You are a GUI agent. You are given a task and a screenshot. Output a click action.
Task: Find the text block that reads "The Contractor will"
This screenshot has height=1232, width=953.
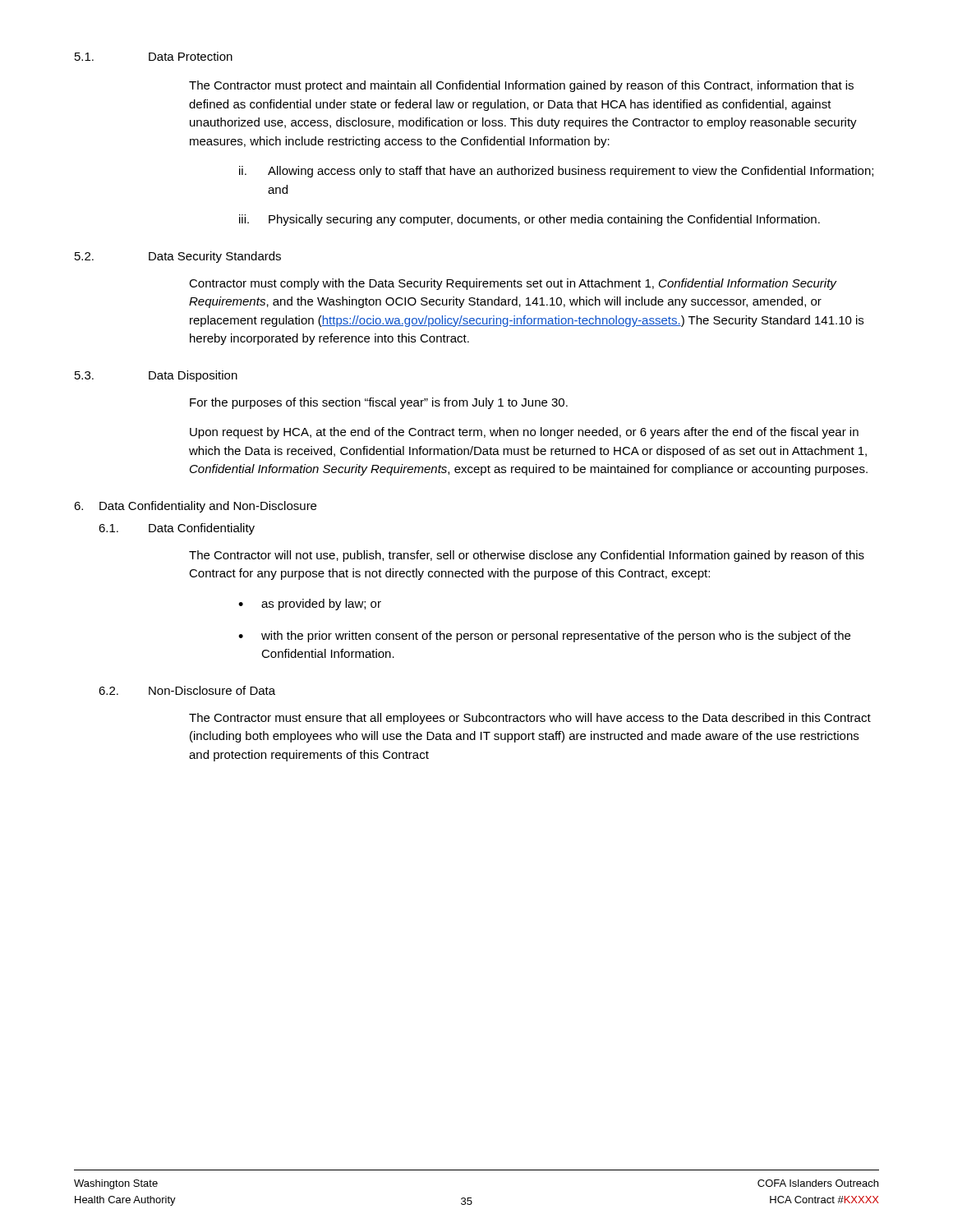coord(527,564)
